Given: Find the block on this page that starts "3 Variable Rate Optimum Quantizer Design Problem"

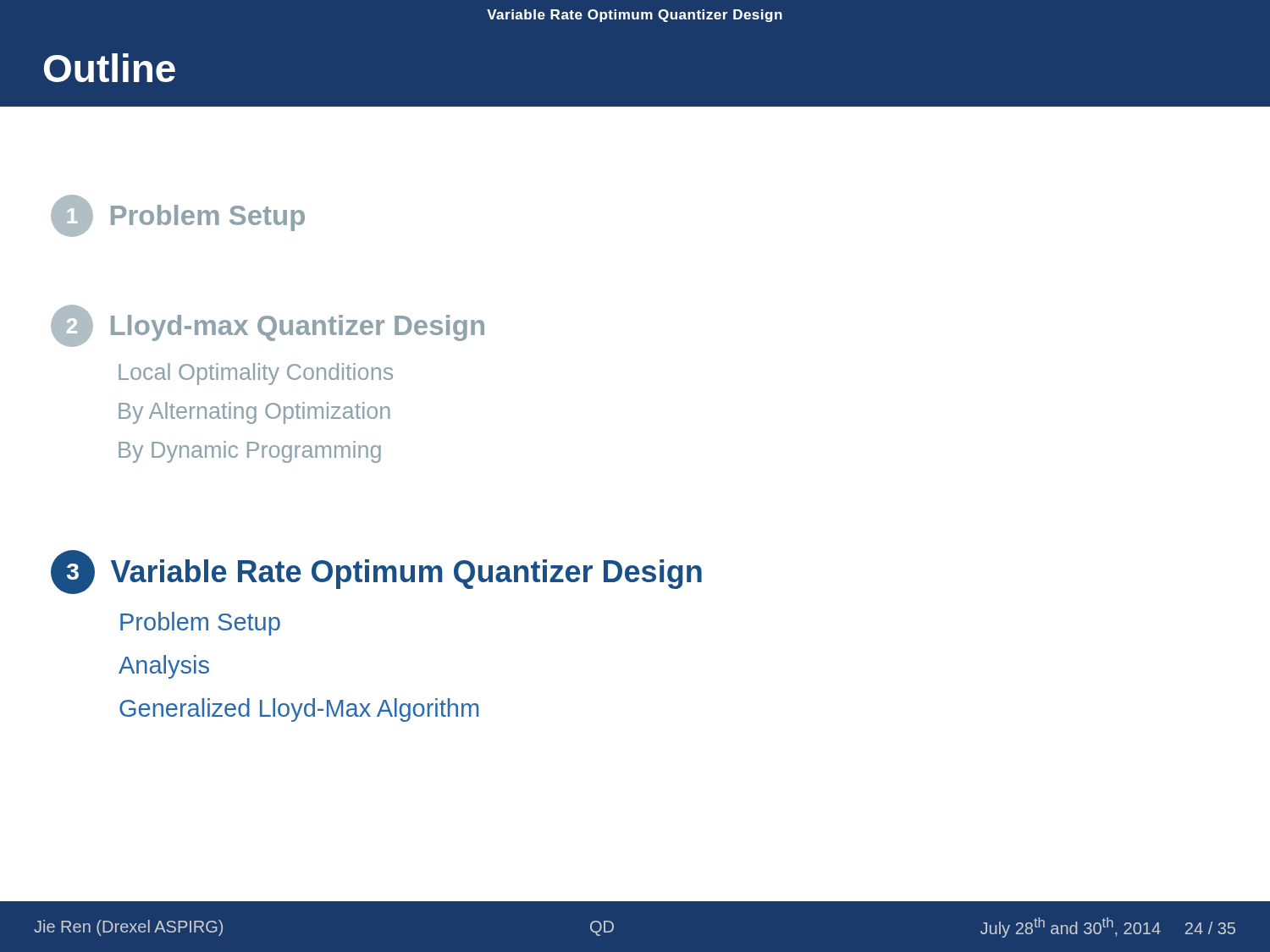Looking at the screenshot, I should [376, 572].
